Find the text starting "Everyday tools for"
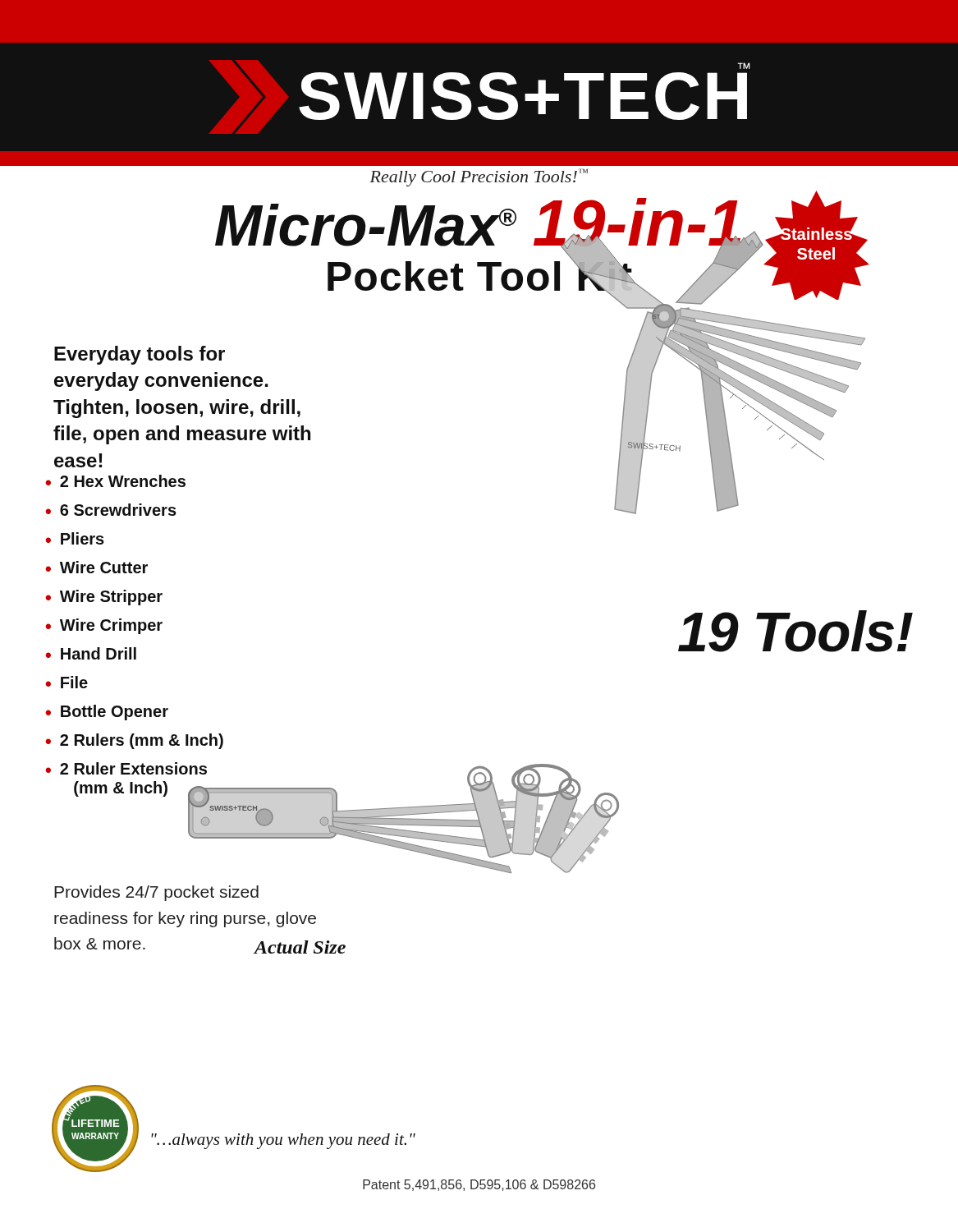This screenshot has height=1232, width=958. pyautogui.click(x=183, y=407)
